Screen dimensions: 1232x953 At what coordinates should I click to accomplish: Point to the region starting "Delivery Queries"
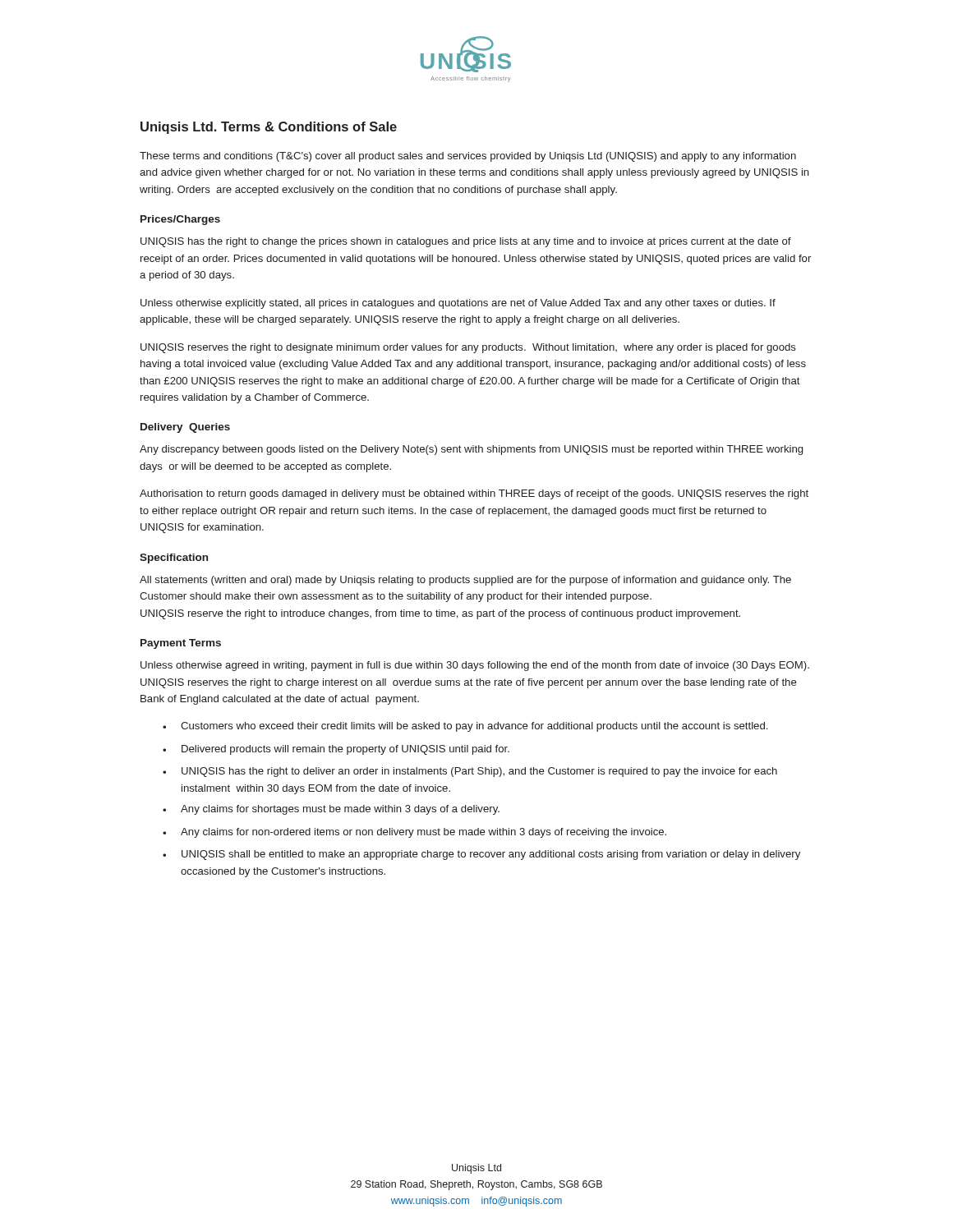pos(185,427)
